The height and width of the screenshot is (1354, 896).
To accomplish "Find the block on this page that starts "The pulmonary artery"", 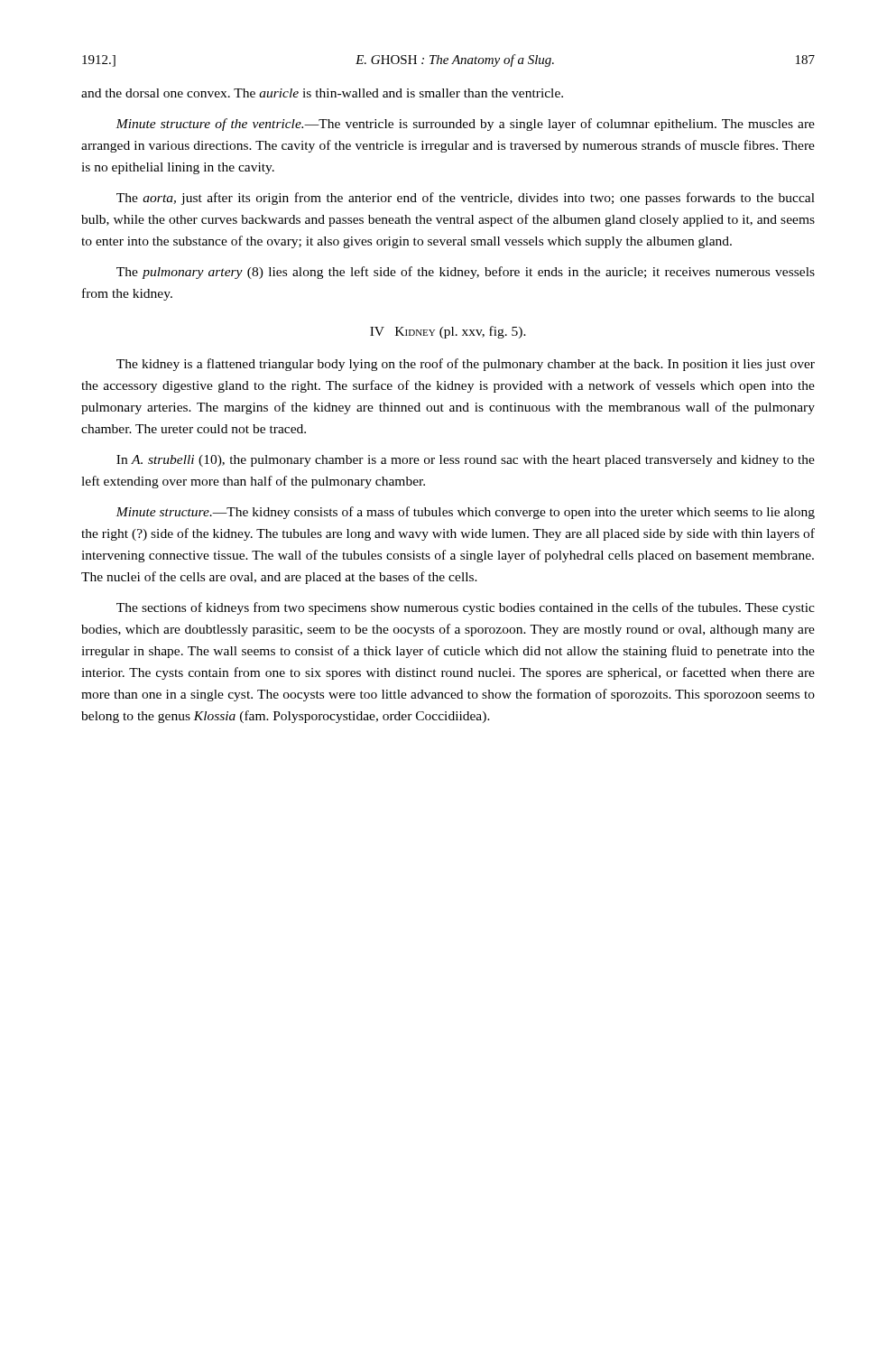I will 448,283.
